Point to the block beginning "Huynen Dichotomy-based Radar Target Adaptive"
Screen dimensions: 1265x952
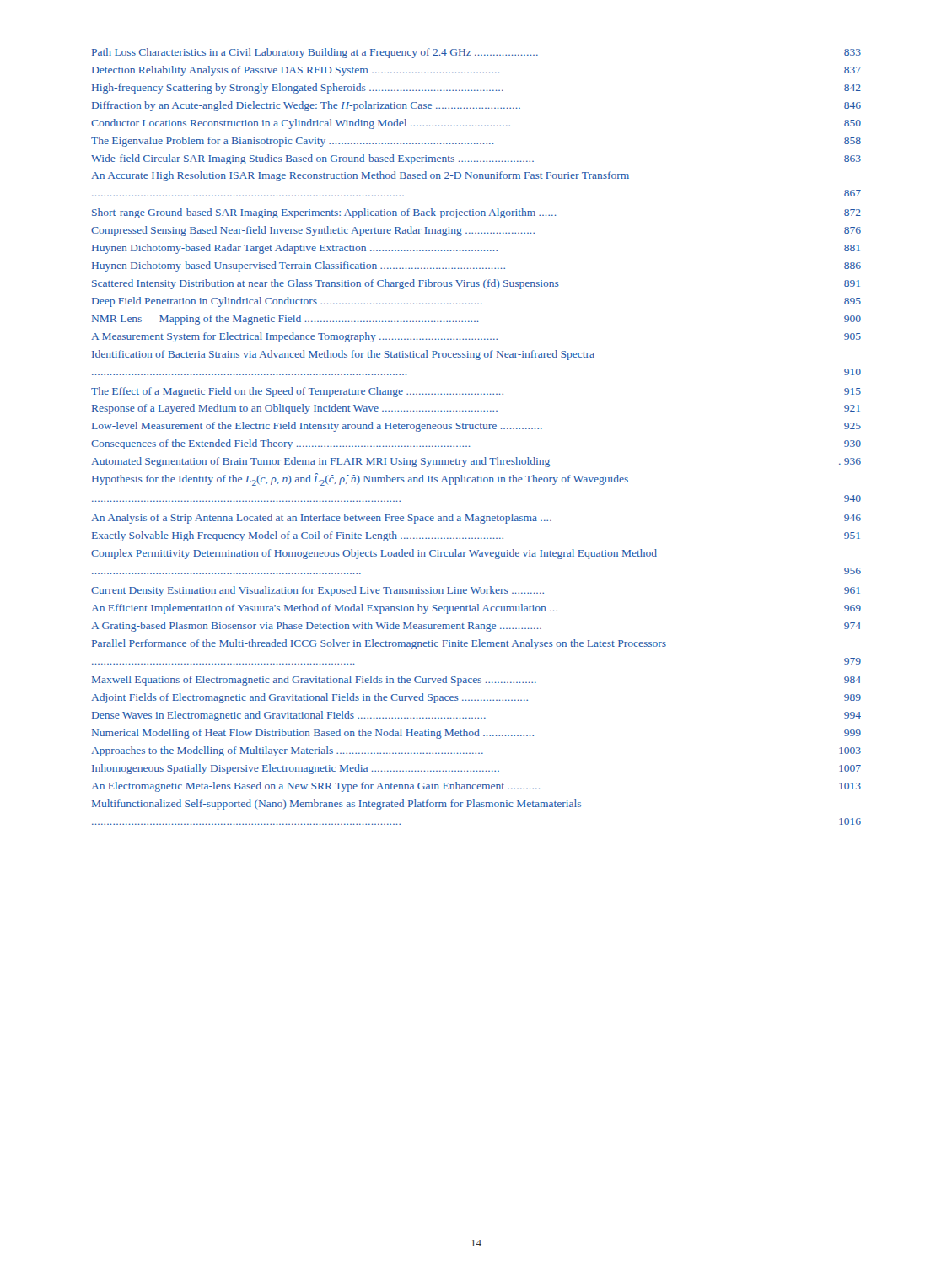point(476,248)
